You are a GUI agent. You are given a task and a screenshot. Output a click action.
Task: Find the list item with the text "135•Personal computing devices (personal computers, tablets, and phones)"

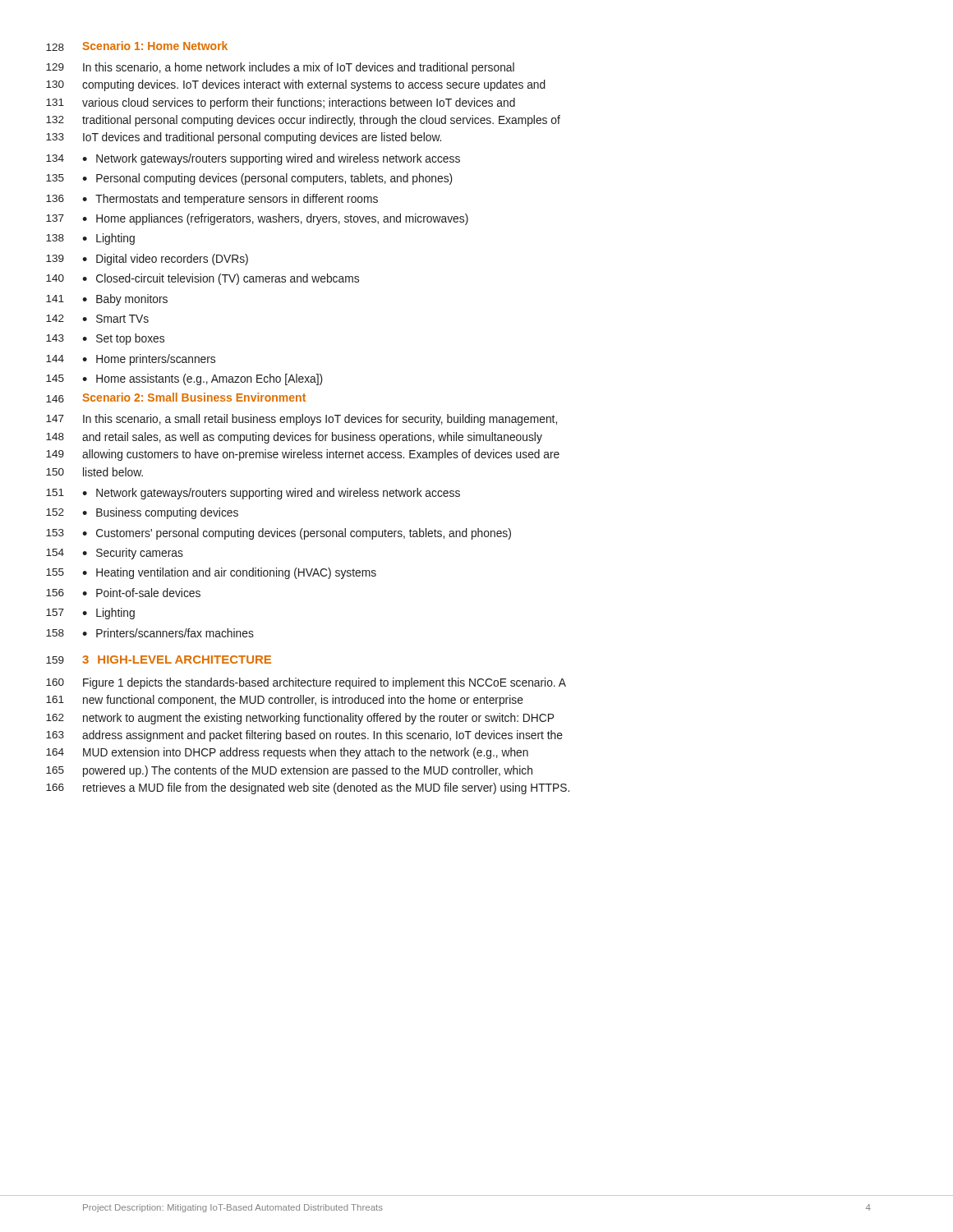(x=267, y=179)
